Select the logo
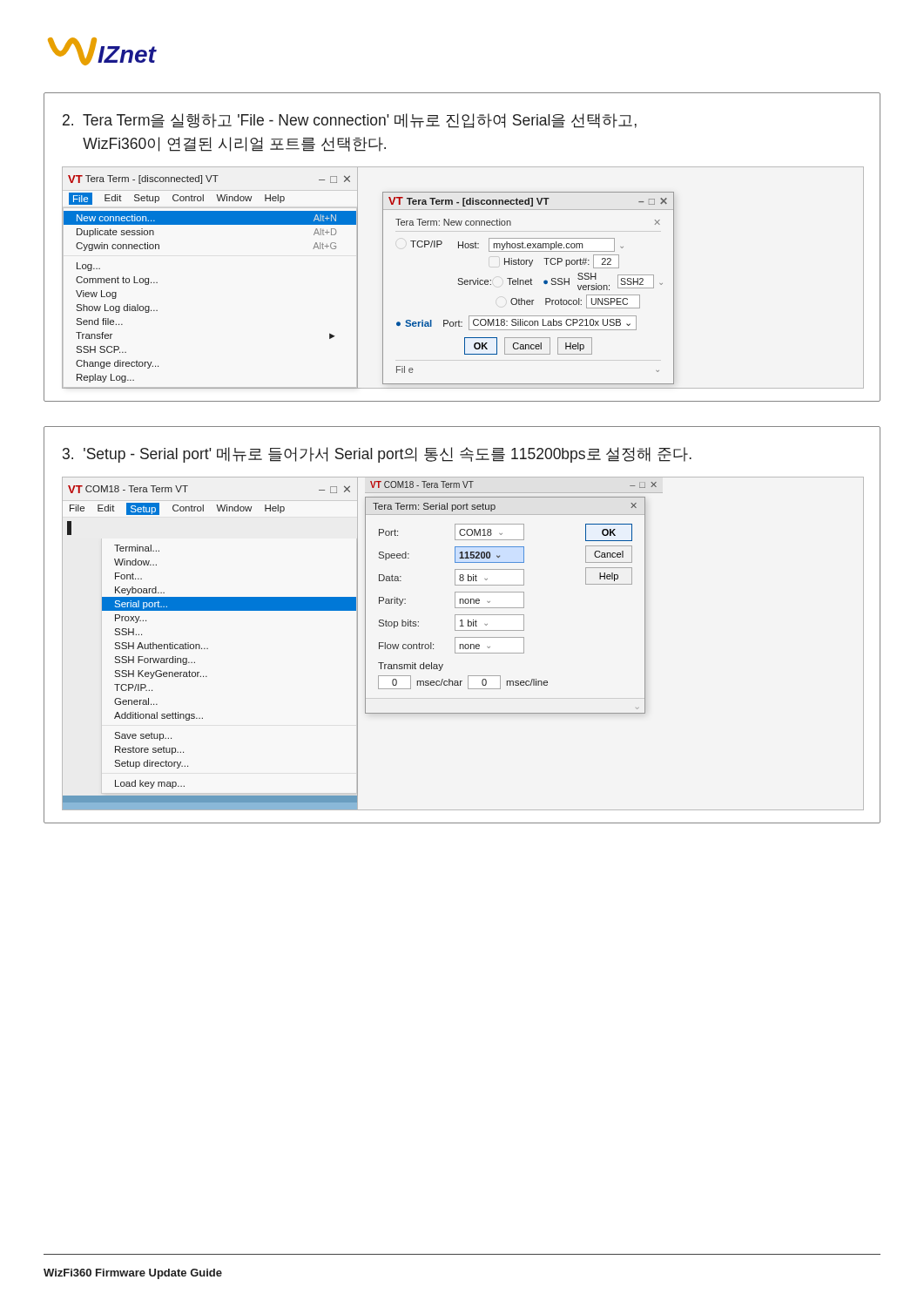Image resolution: width=924 pixels, height=1307 pixels. click(x=462, y=54)
